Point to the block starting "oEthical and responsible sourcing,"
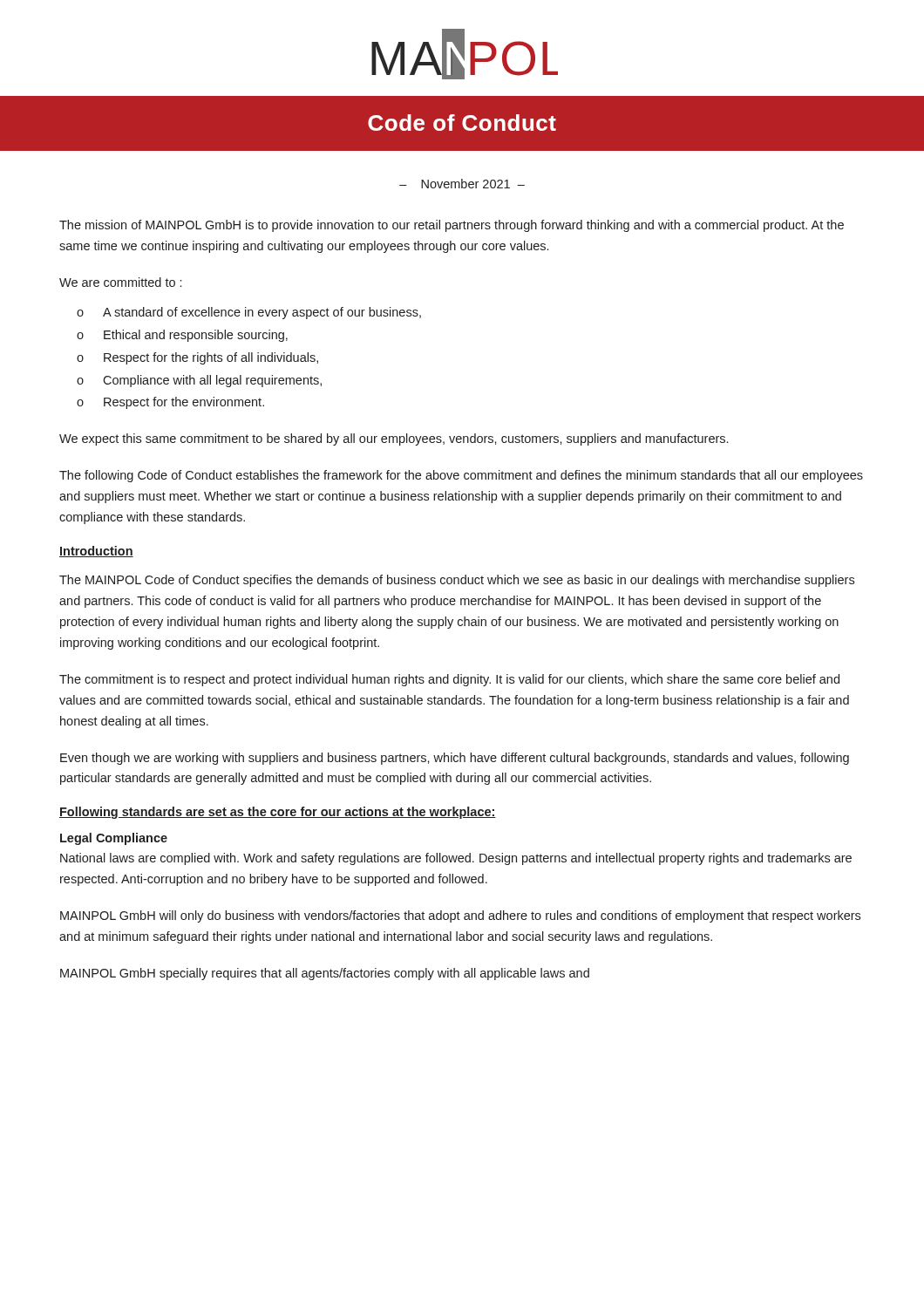 [178, 335]
